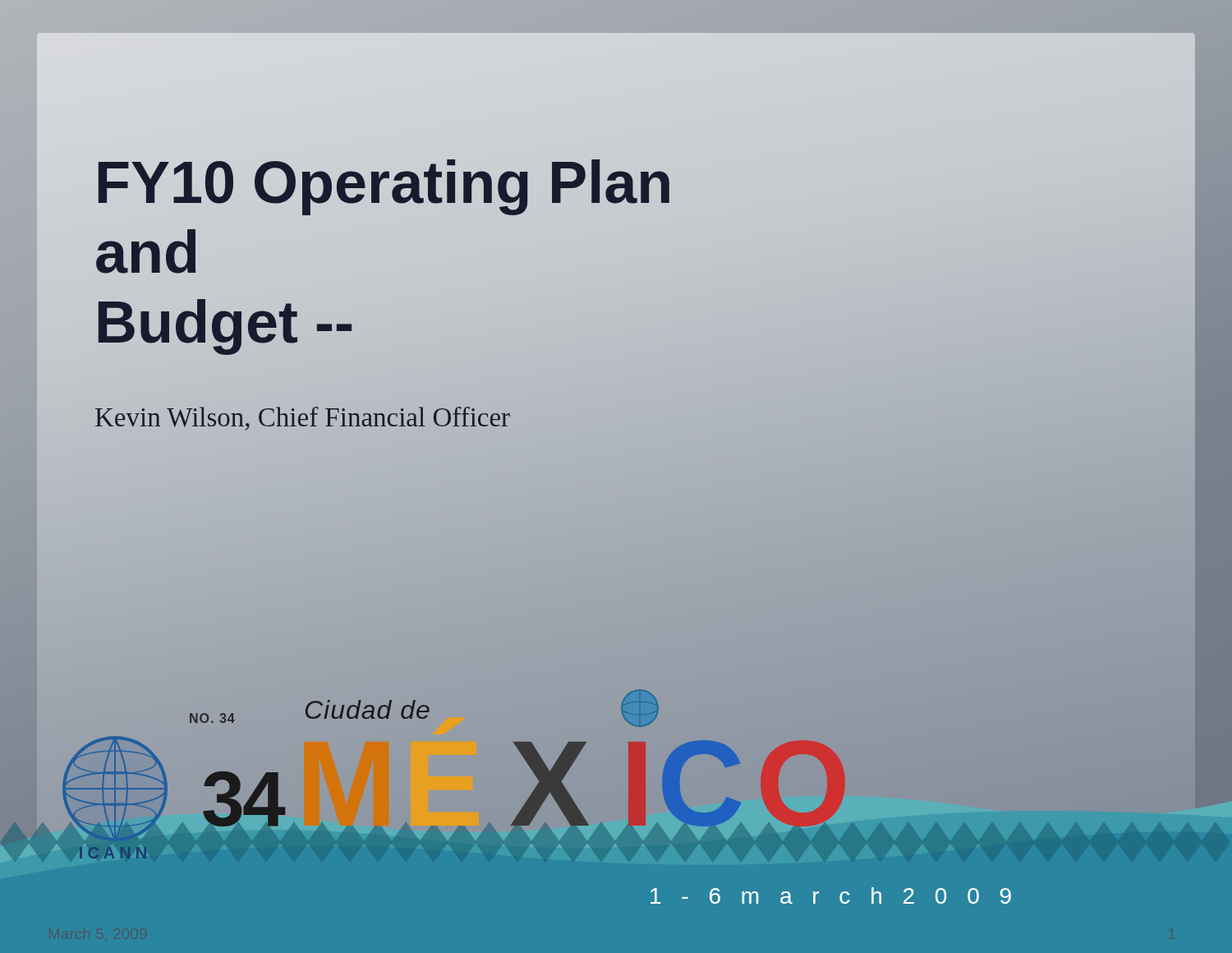Select the logo
Image resolution: width=1232 pixels, height=953 pixels.
(x=616, y=817)
